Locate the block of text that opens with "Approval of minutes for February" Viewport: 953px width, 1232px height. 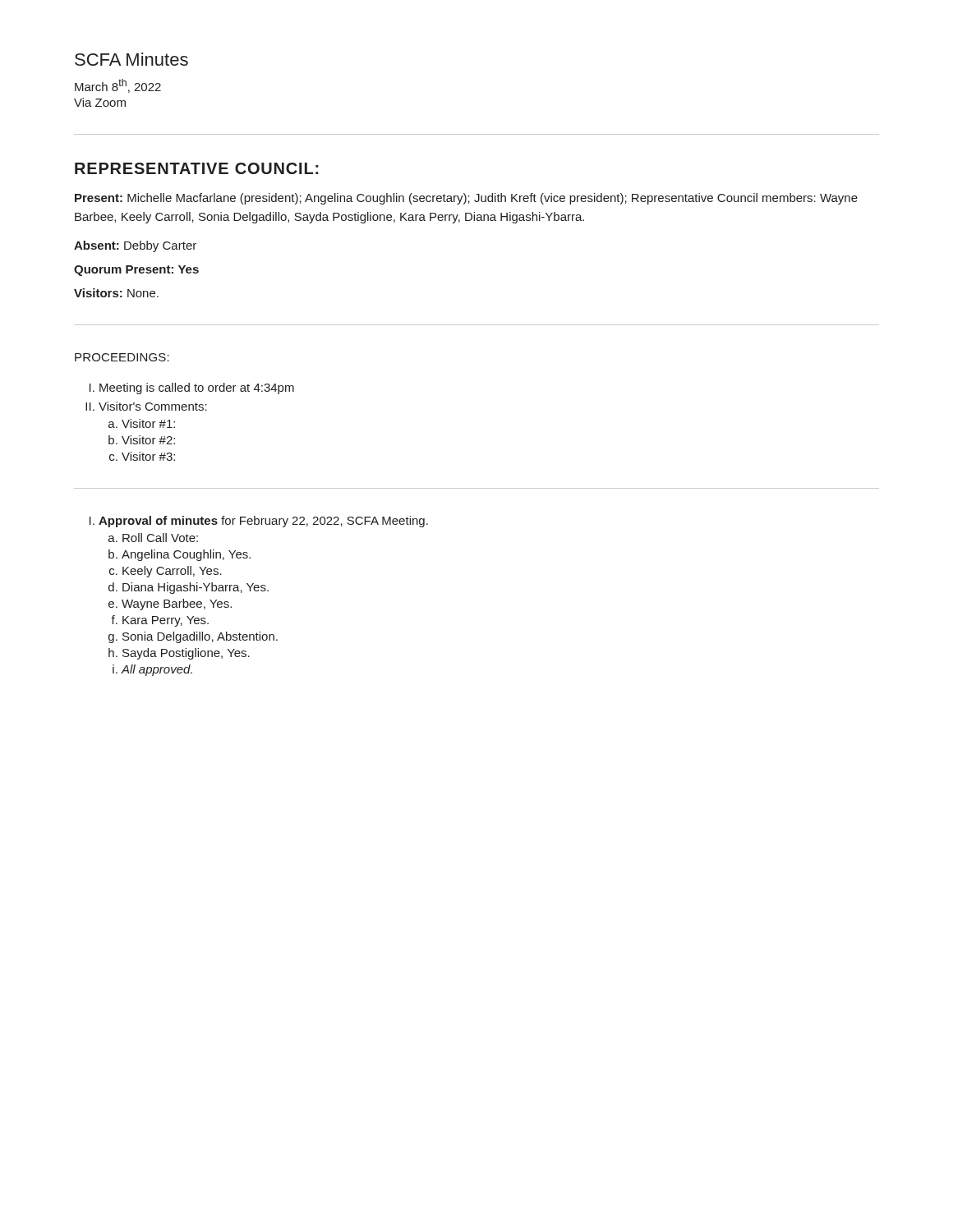tap(263, 522)
